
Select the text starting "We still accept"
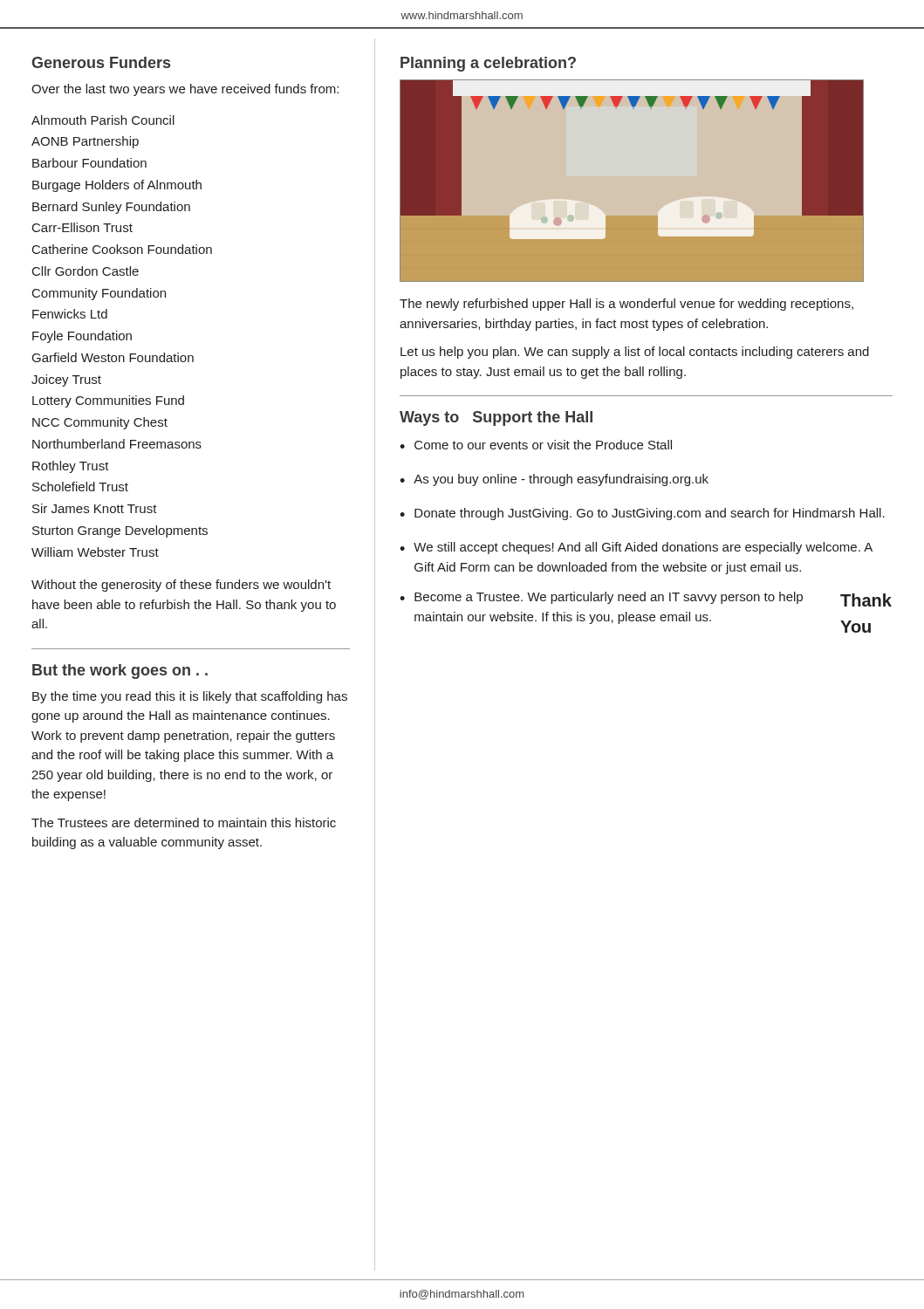click(x=643, y=557)
